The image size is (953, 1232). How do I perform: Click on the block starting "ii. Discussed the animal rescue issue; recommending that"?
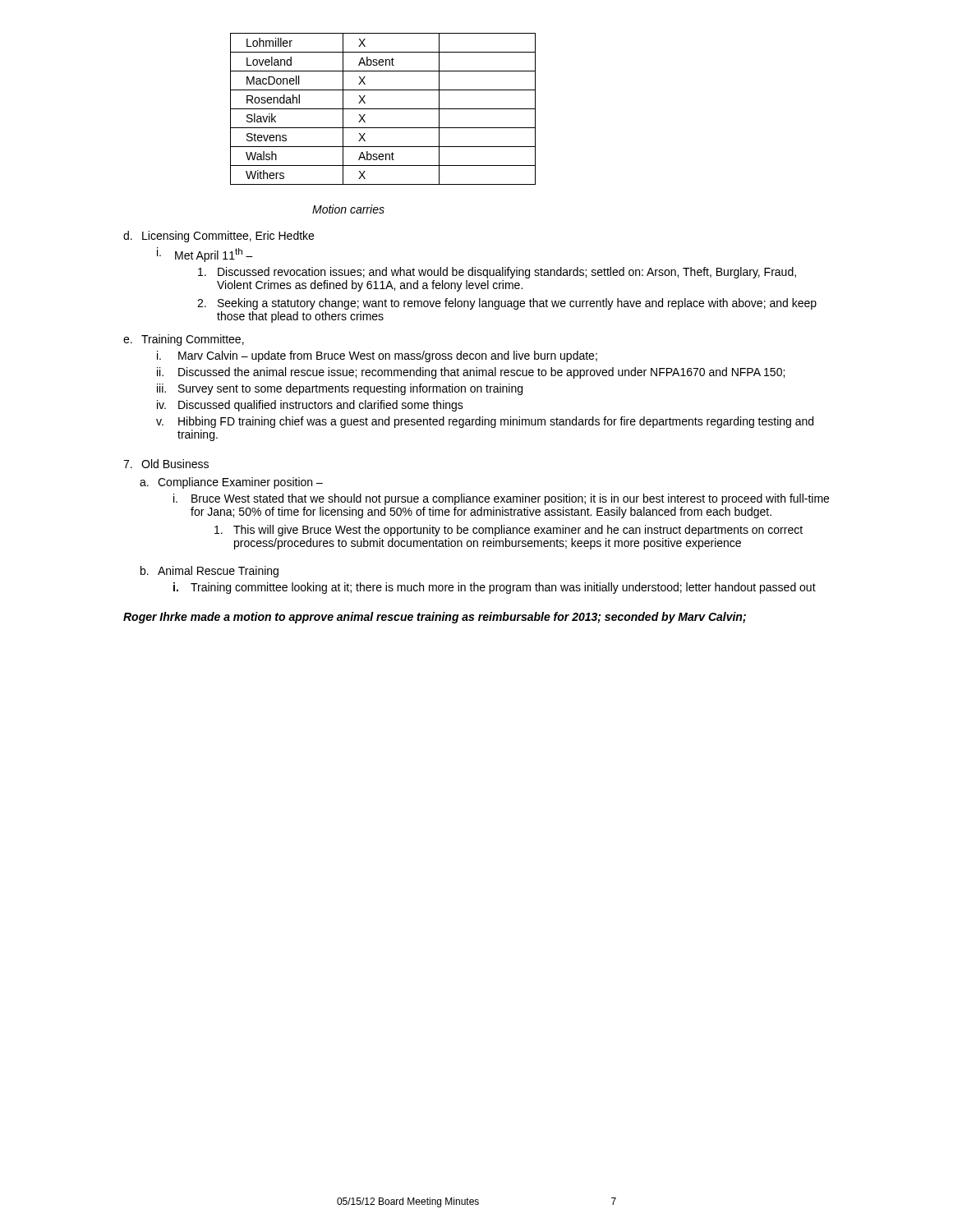click(x=493, y=372)
